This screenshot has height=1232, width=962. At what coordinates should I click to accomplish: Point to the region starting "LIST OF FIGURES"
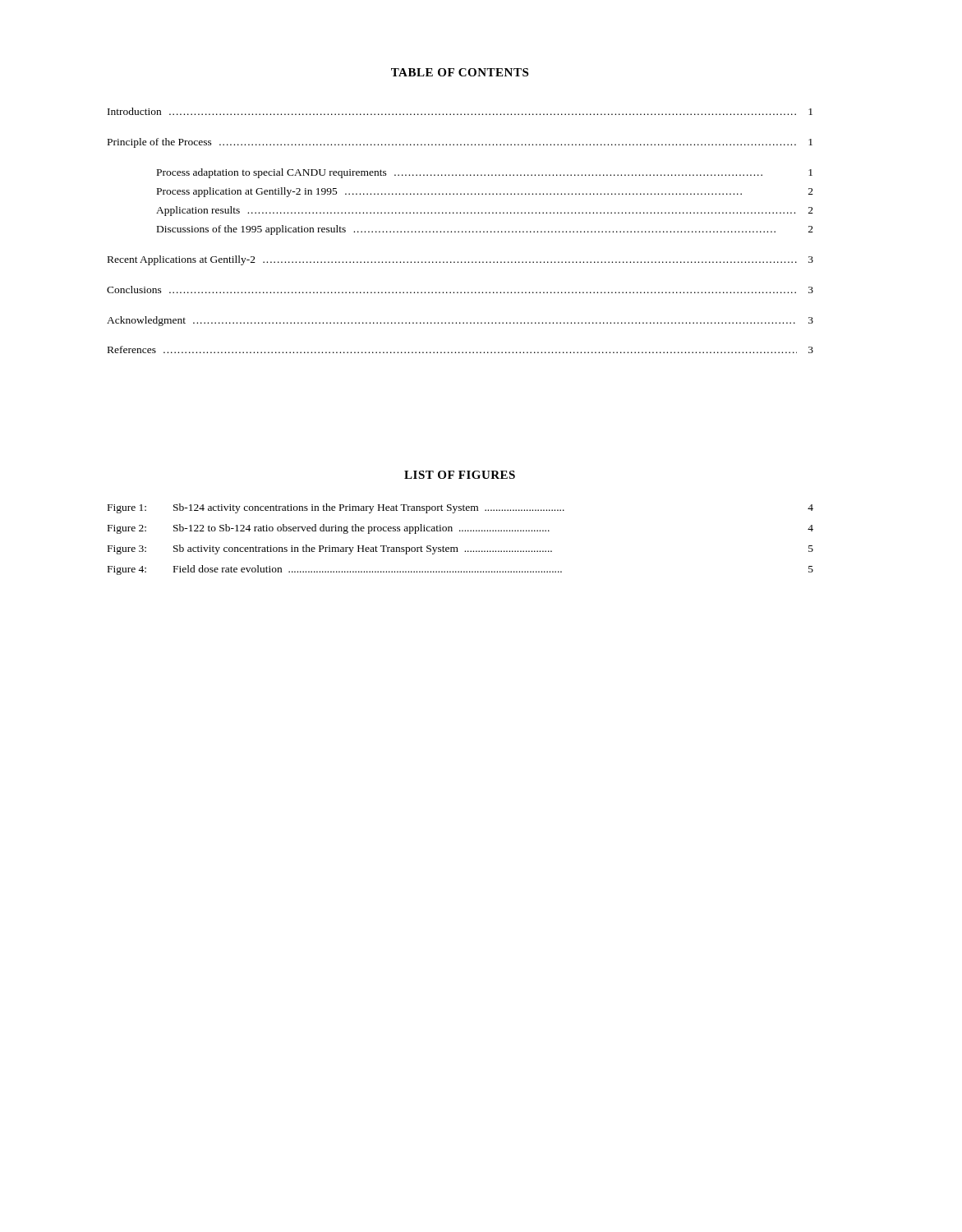click(460, 475)
